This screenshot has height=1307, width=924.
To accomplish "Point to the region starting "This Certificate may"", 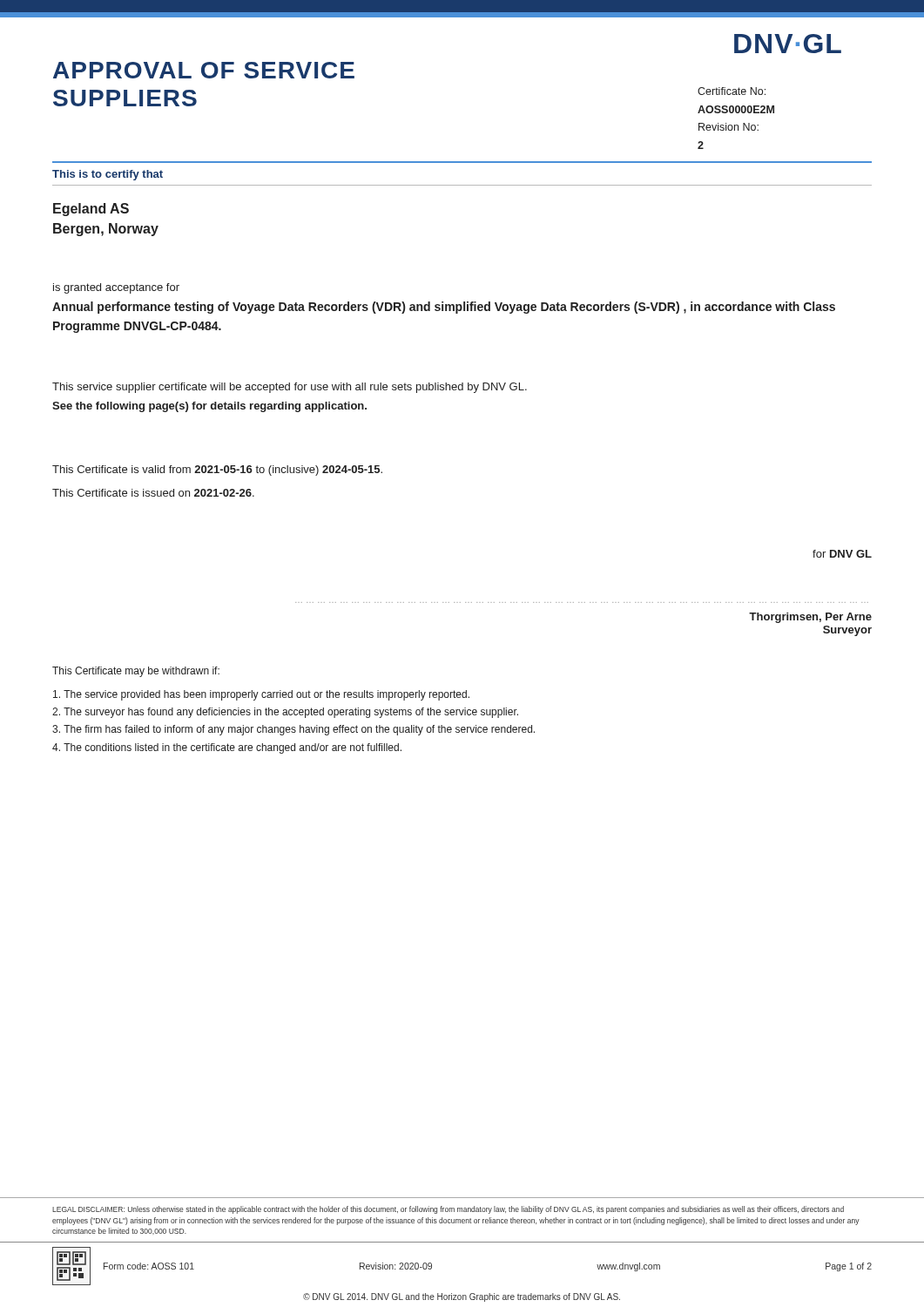I will point(136,671).
